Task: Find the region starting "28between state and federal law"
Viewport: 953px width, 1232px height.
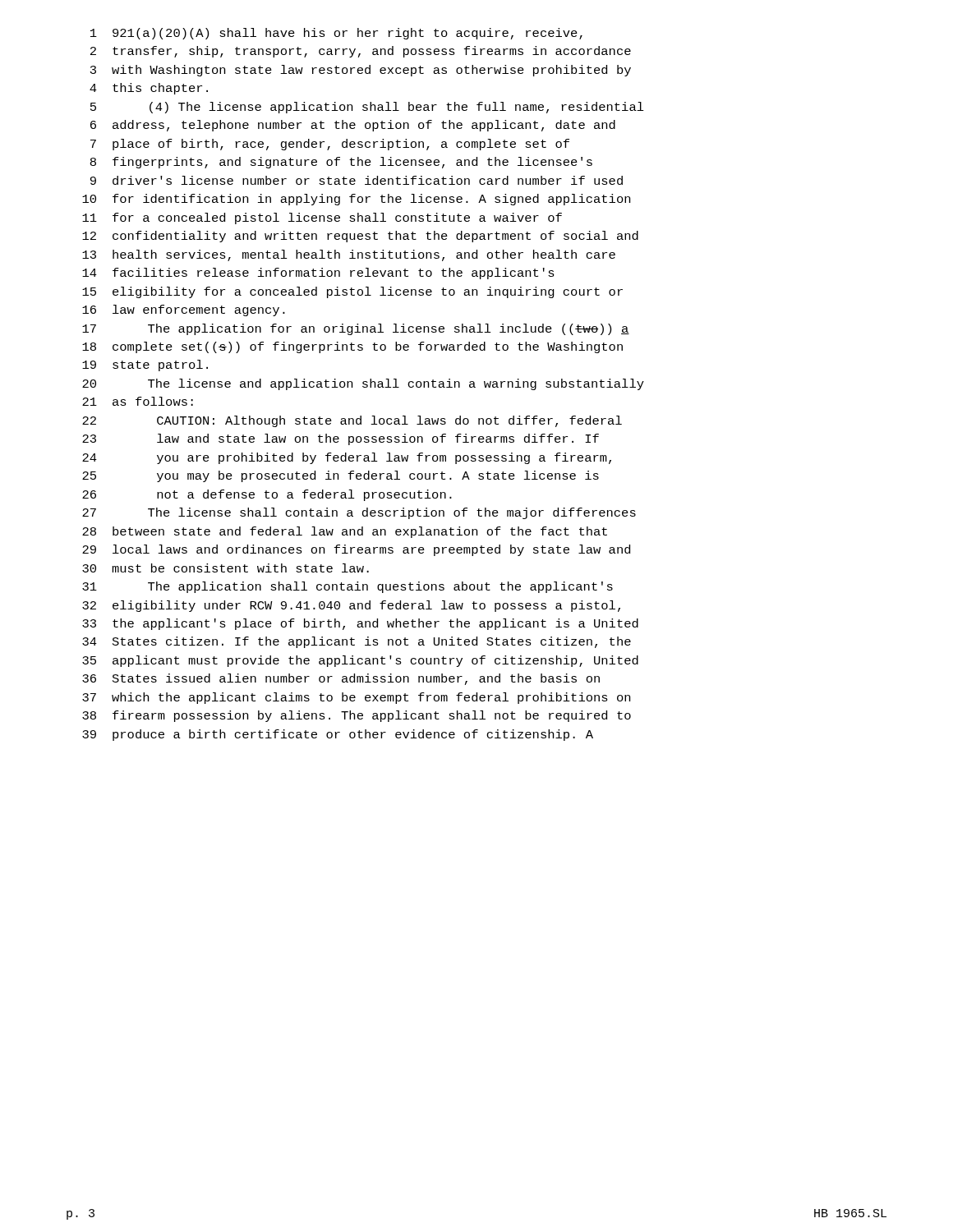Action: pos(476,532)
